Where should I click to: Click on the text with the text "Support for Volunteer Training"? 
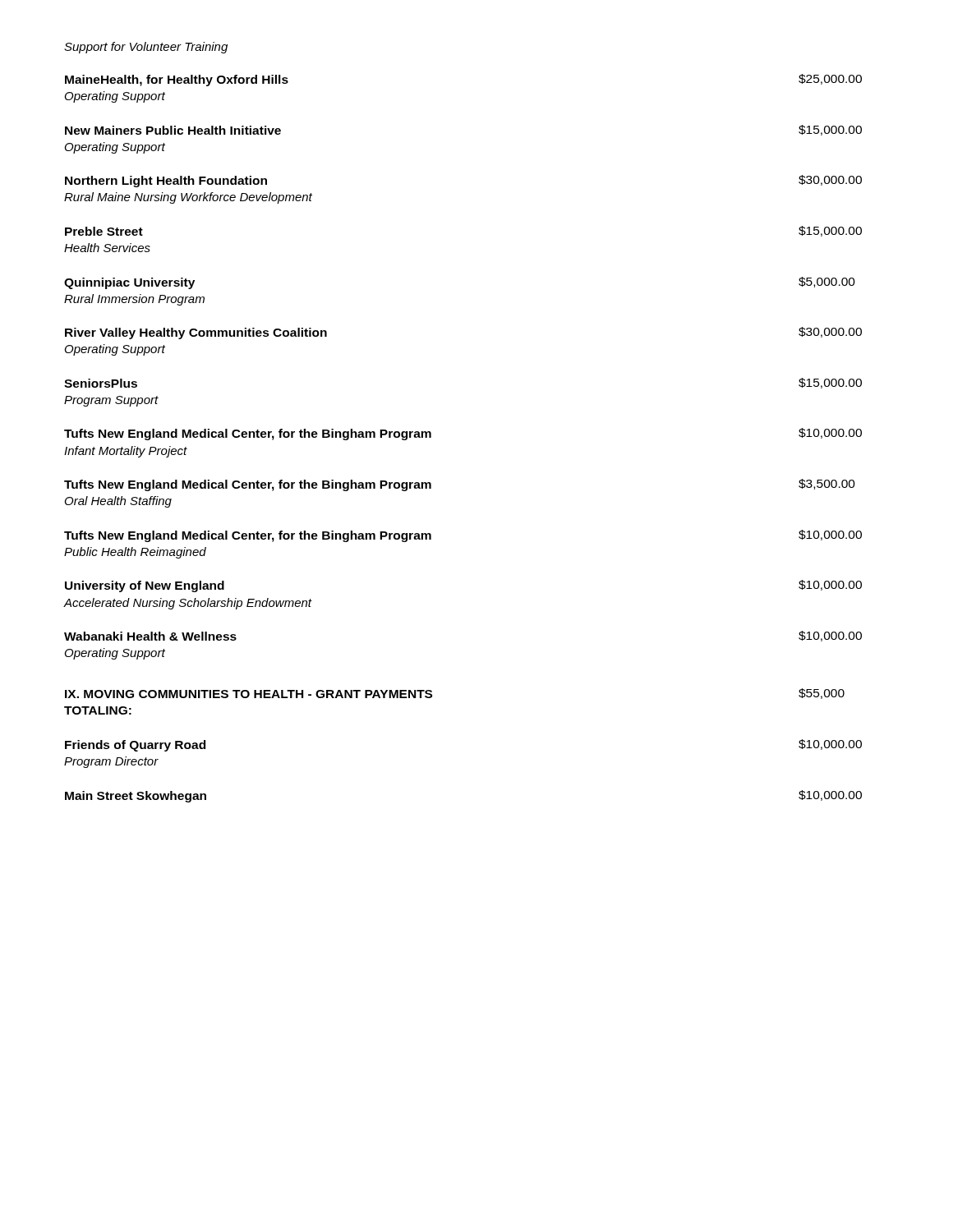[146, 46]
